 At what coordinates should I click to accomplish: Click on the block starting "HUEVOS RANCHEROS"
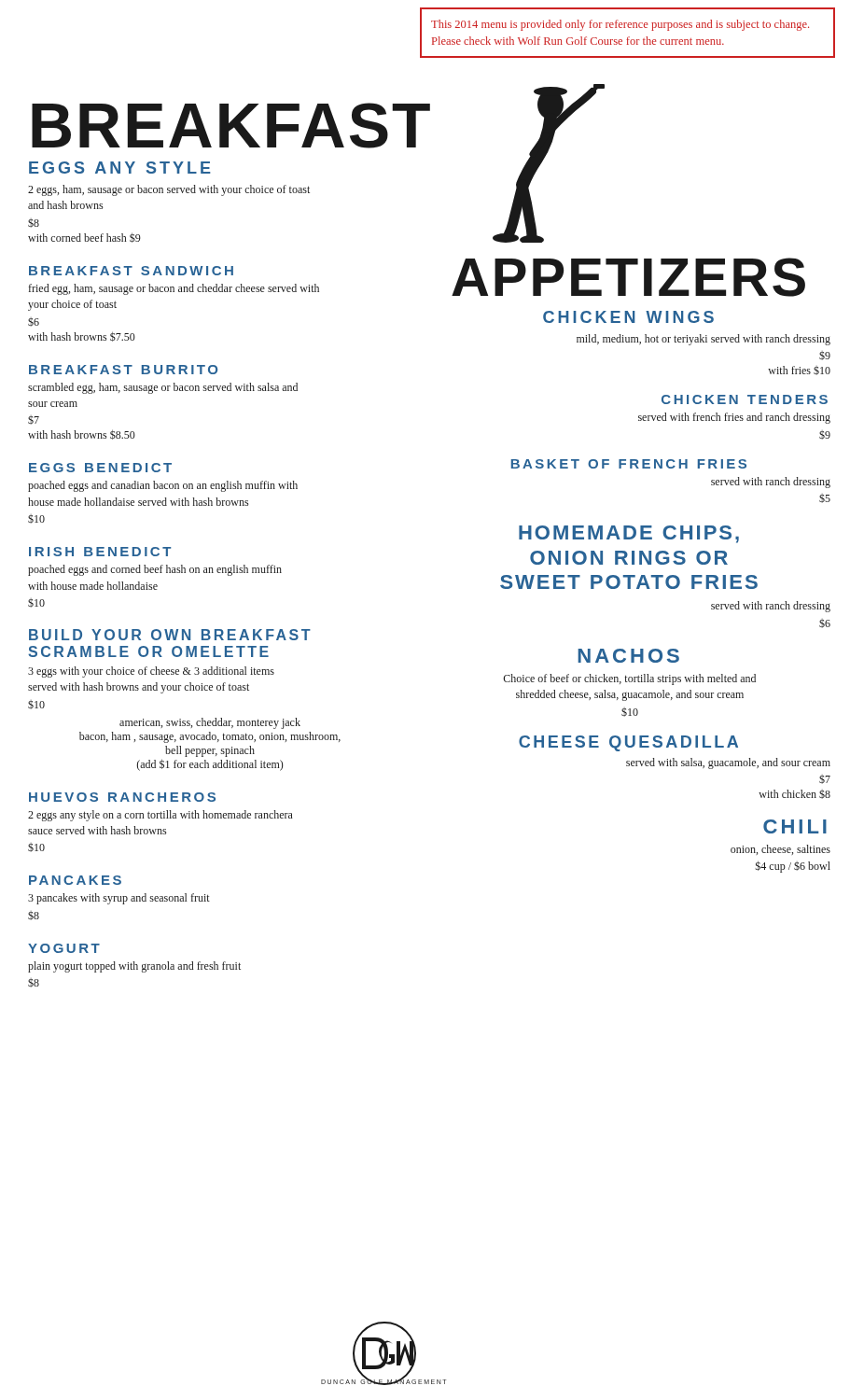123,796
